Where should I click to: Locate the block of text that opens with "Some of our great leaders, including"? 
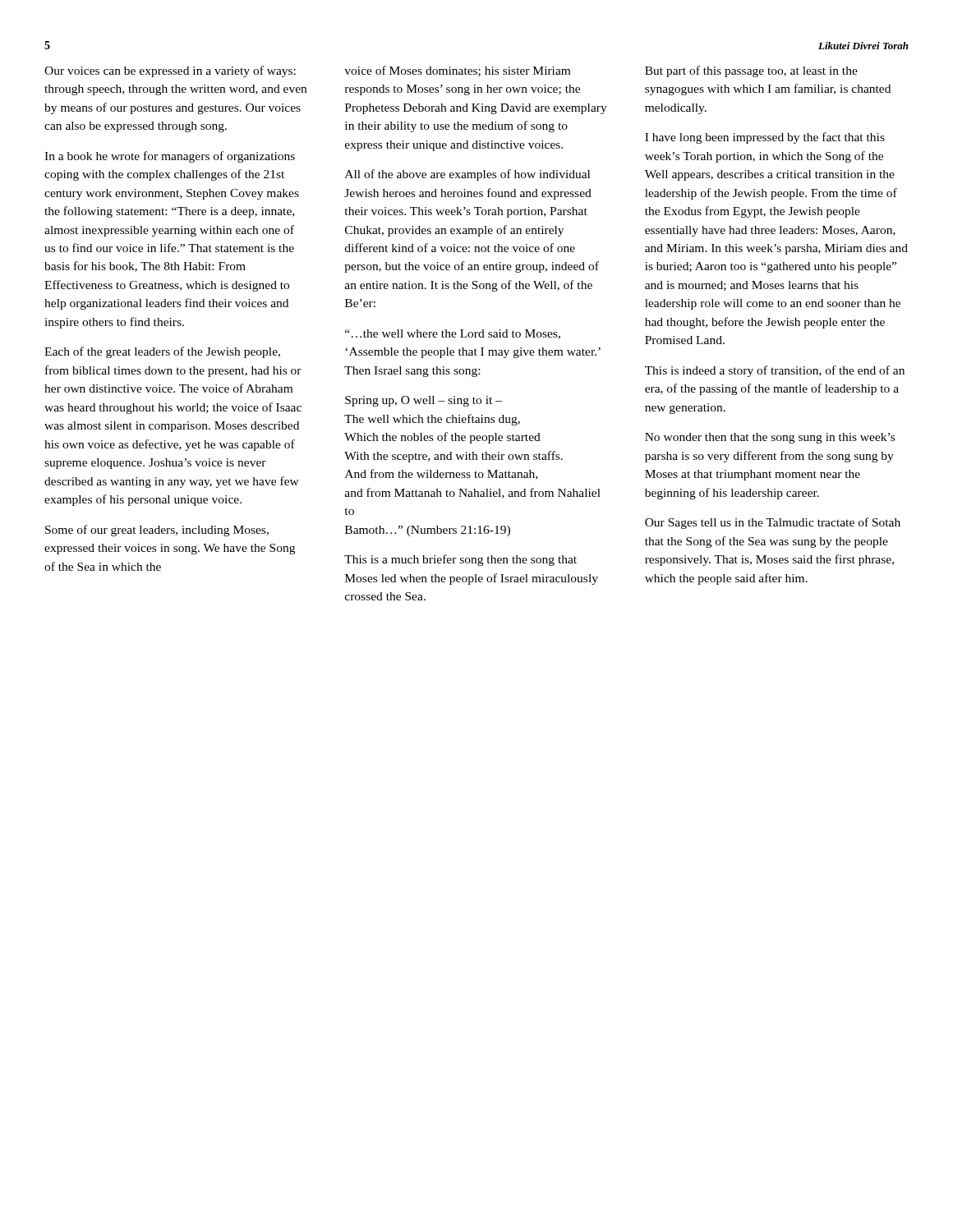(176, 548)
